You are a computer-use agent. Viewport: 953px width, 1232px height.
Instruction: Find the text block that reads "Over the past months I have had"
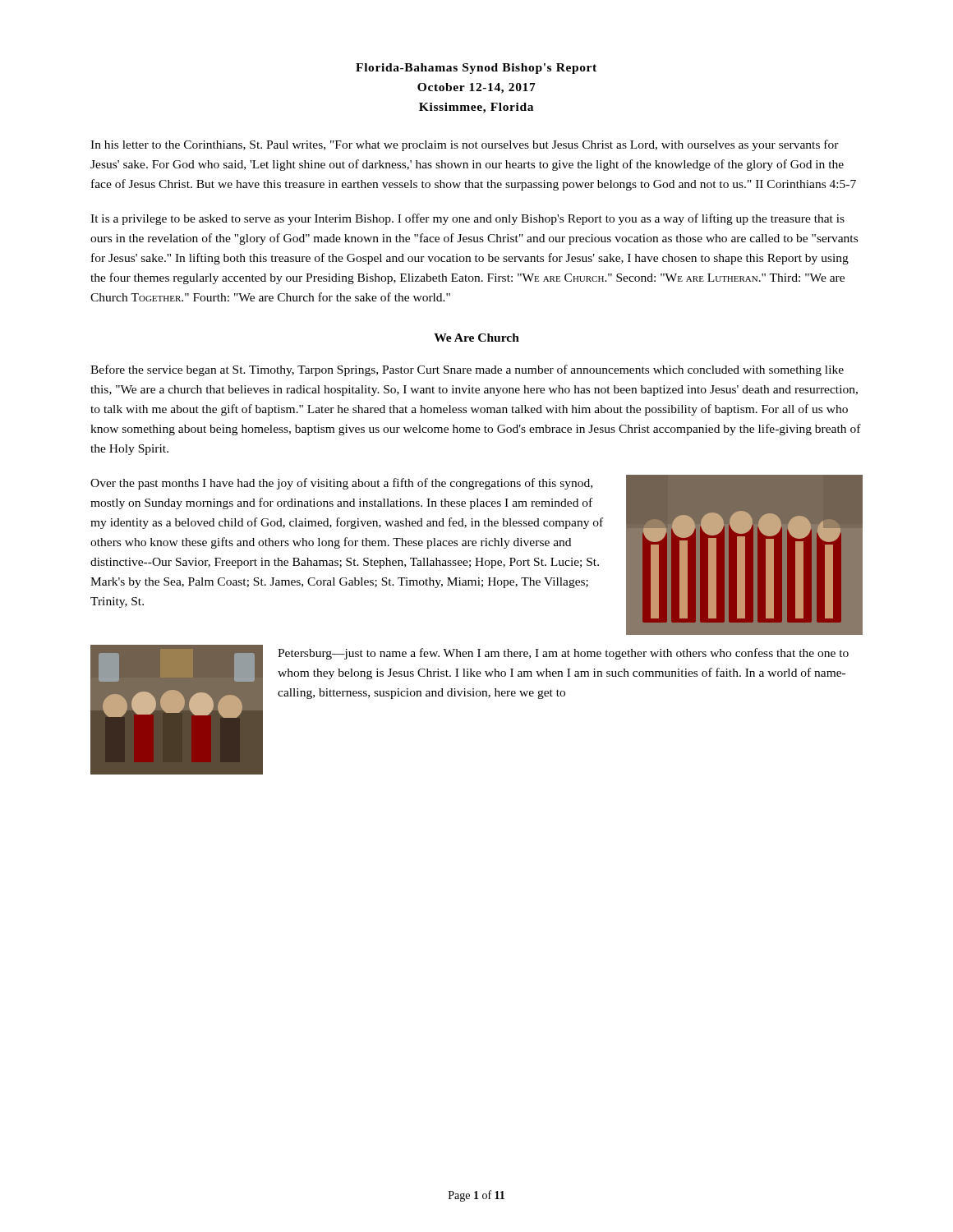[347, 542]
